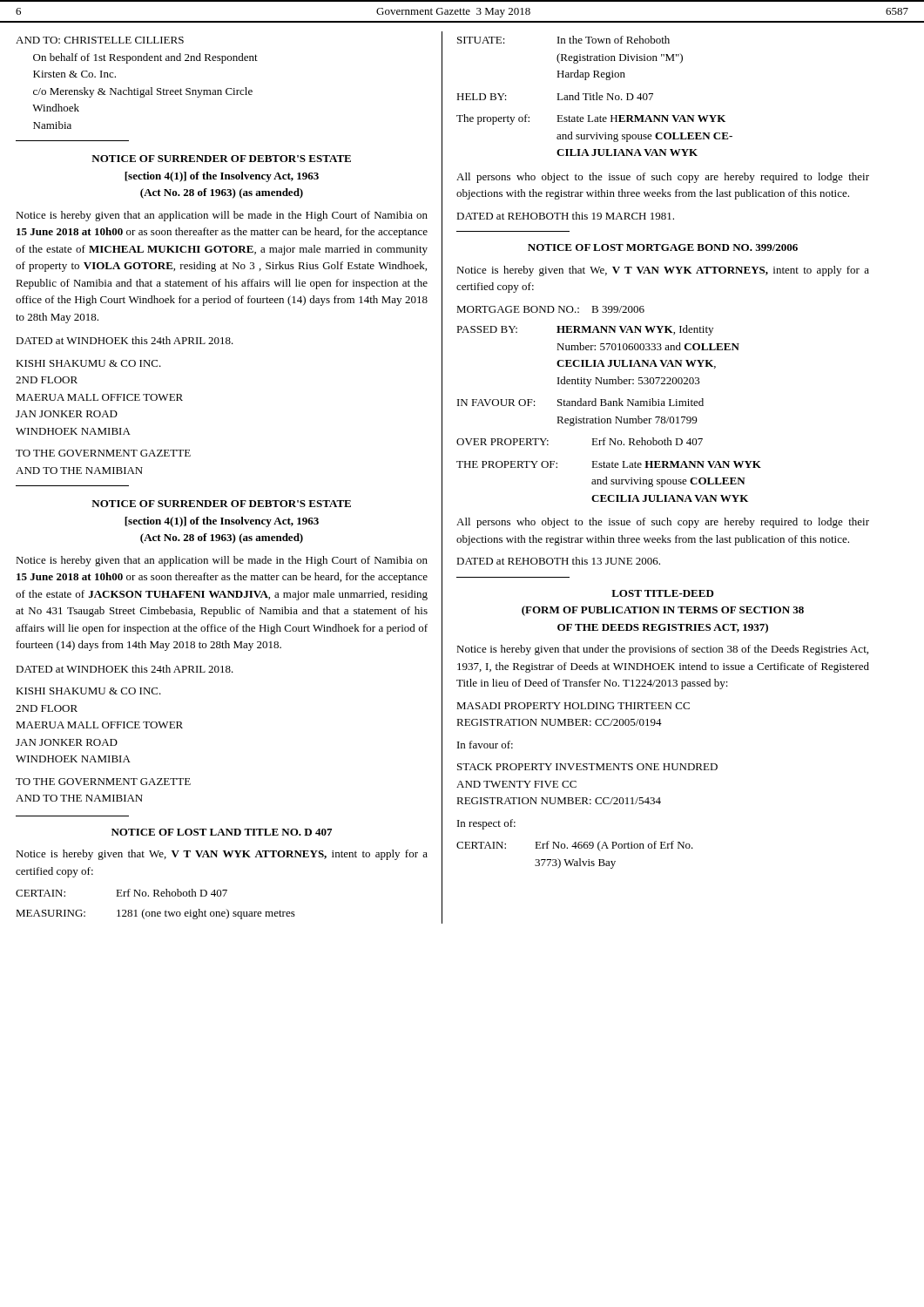Locate the block of text that opens with "Notice is hereby given that under the"
This screenshot has height=1307, width=924.
click(663, 666)
